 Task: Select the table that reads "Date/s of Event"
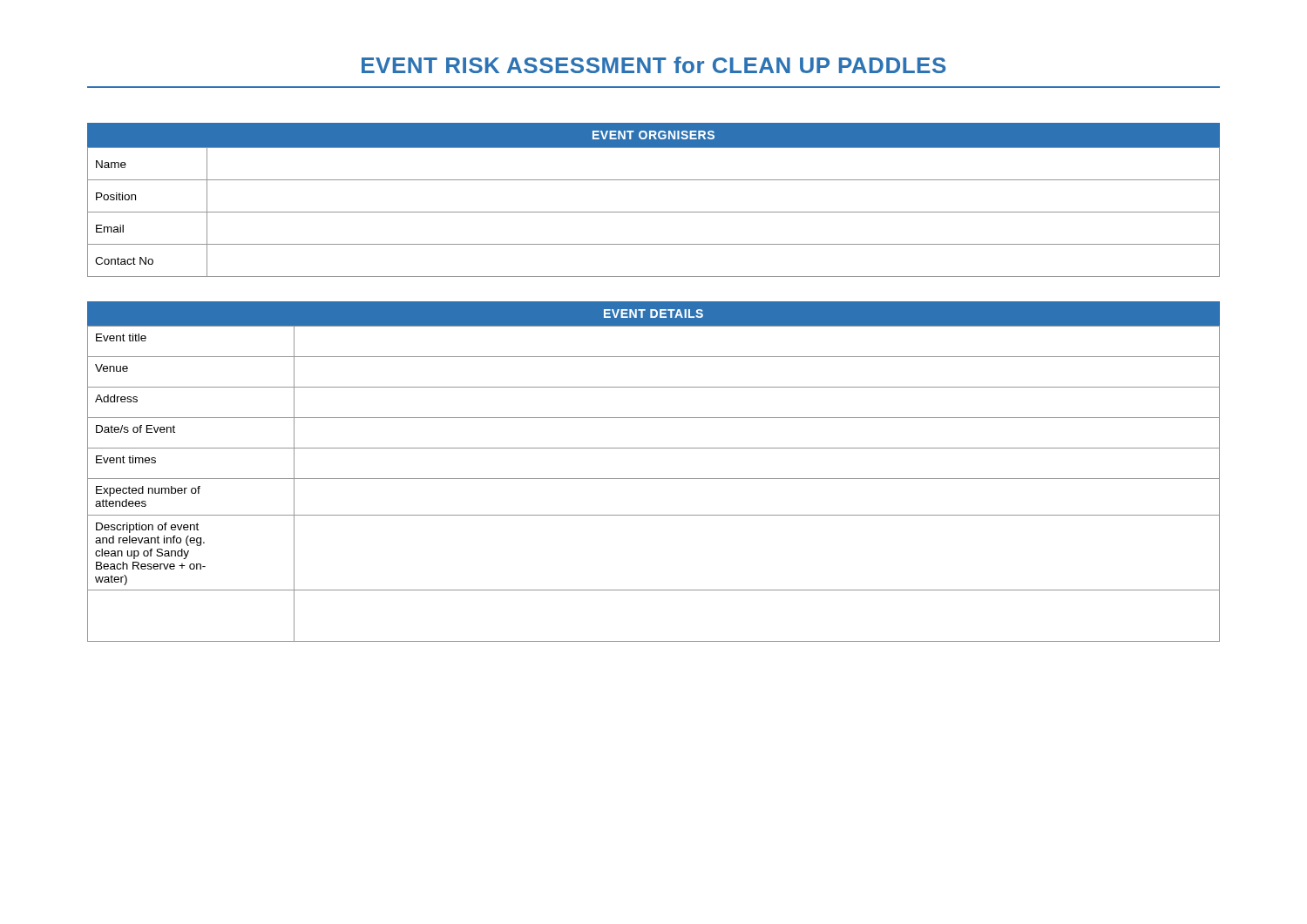(x=654, y=472)
